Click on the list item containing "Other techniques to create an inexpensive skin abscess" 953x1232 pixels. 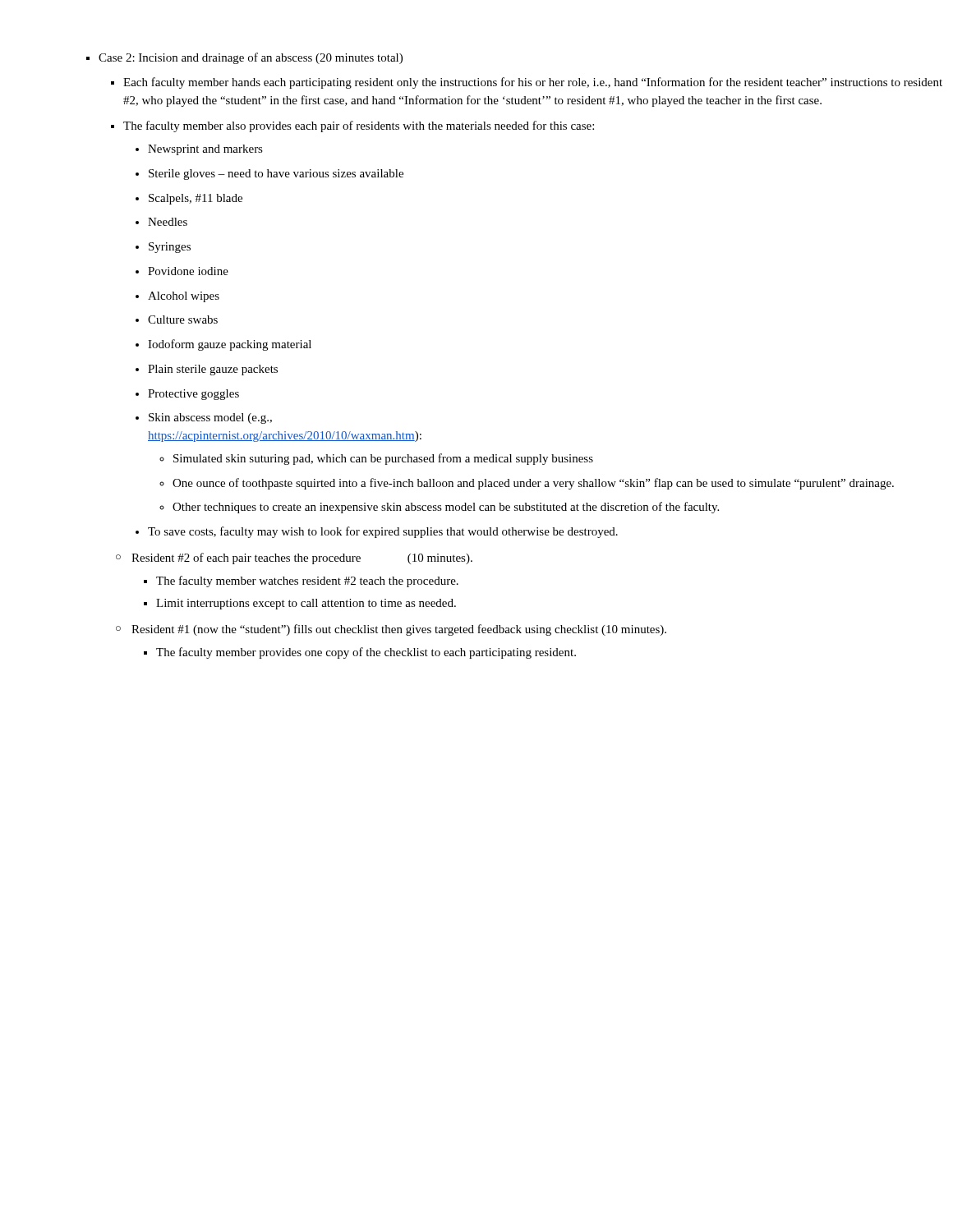click(446, 507)
